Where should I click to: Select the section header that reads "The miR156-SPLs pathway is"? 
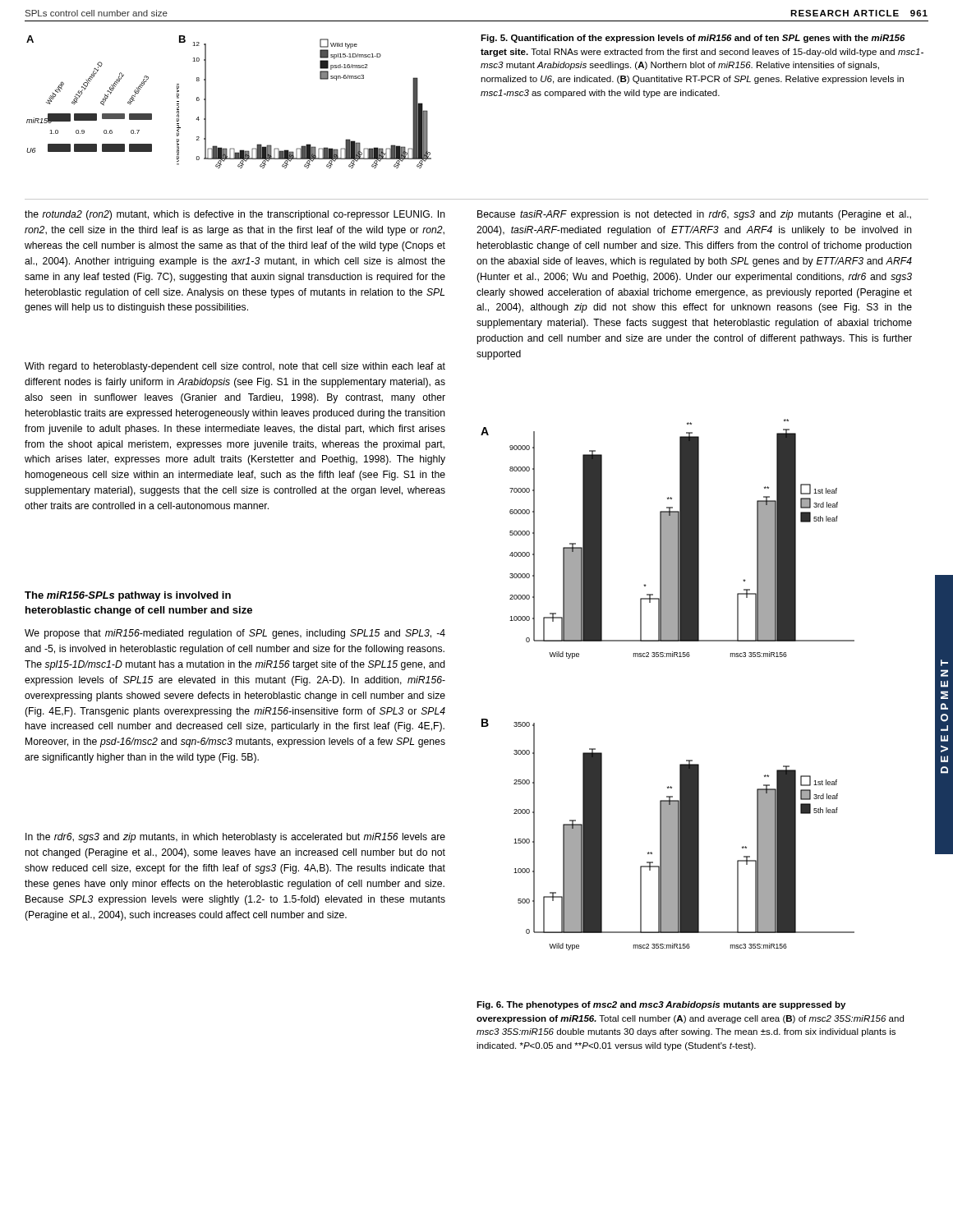[x=139, y=603]
